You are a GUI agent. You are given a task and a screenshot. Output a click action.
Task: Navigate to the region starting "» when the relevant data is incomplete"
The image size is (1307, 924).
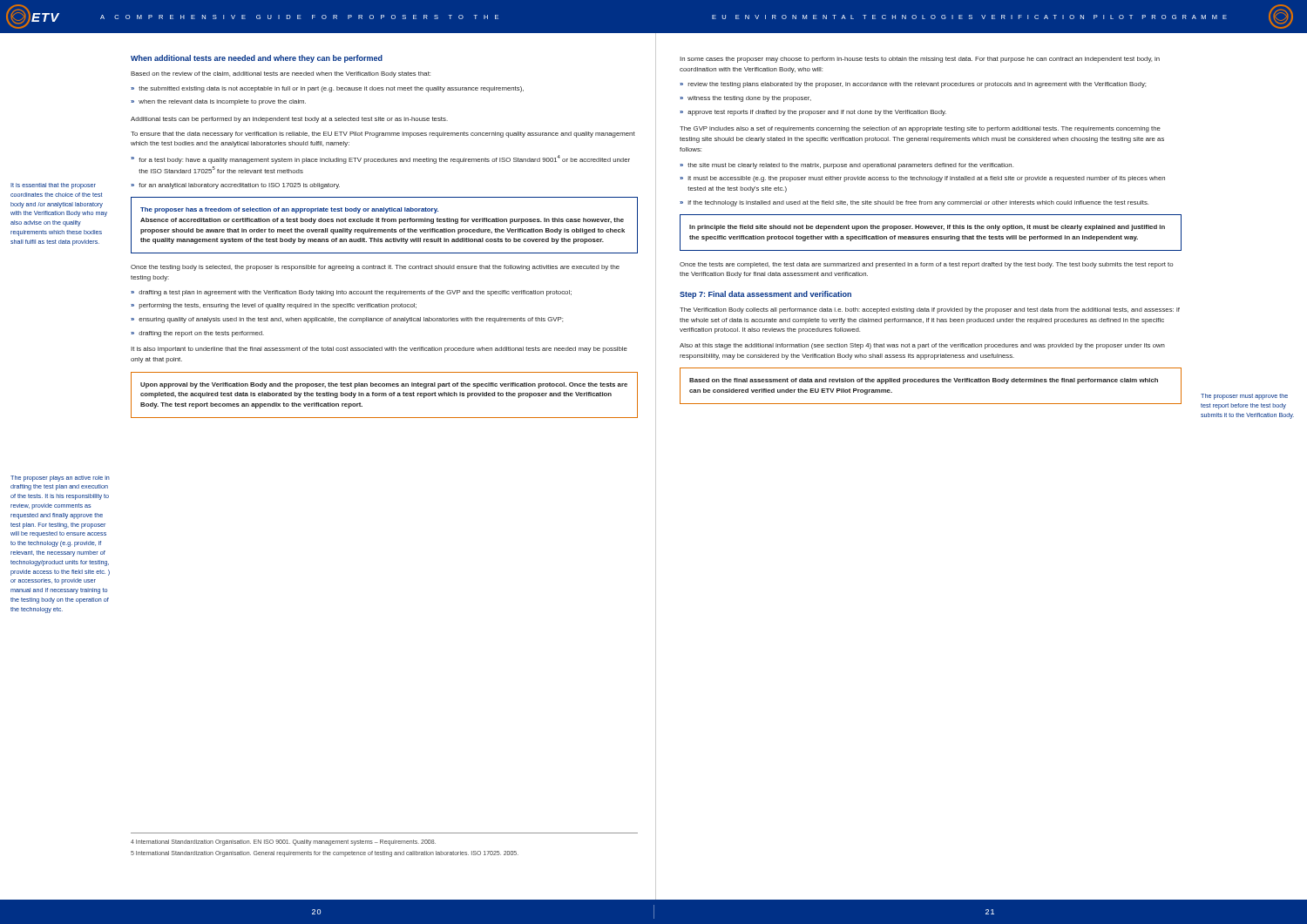(219, 102)
